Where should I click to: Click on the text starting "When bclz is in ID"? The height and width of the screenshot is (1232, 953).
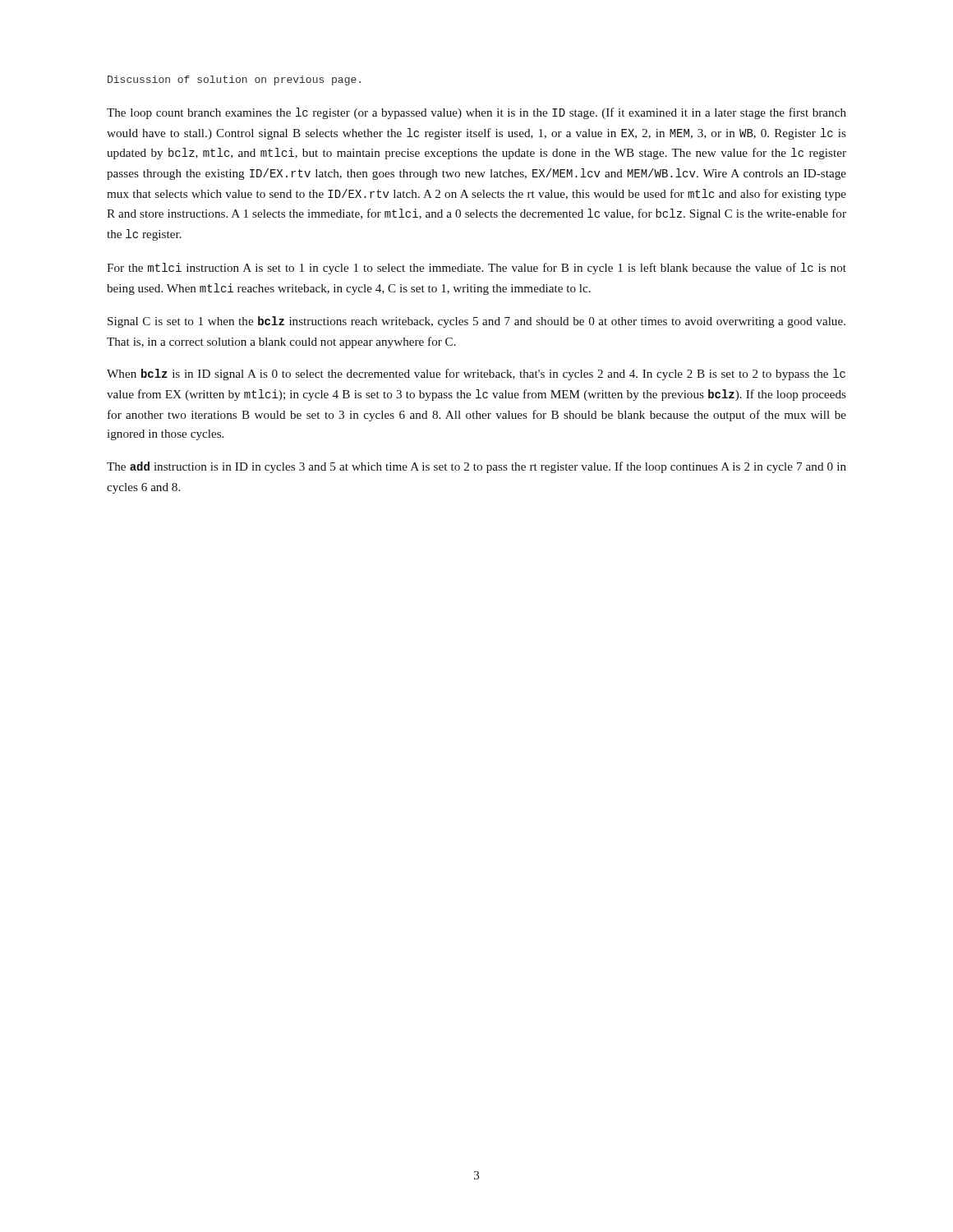476,404
